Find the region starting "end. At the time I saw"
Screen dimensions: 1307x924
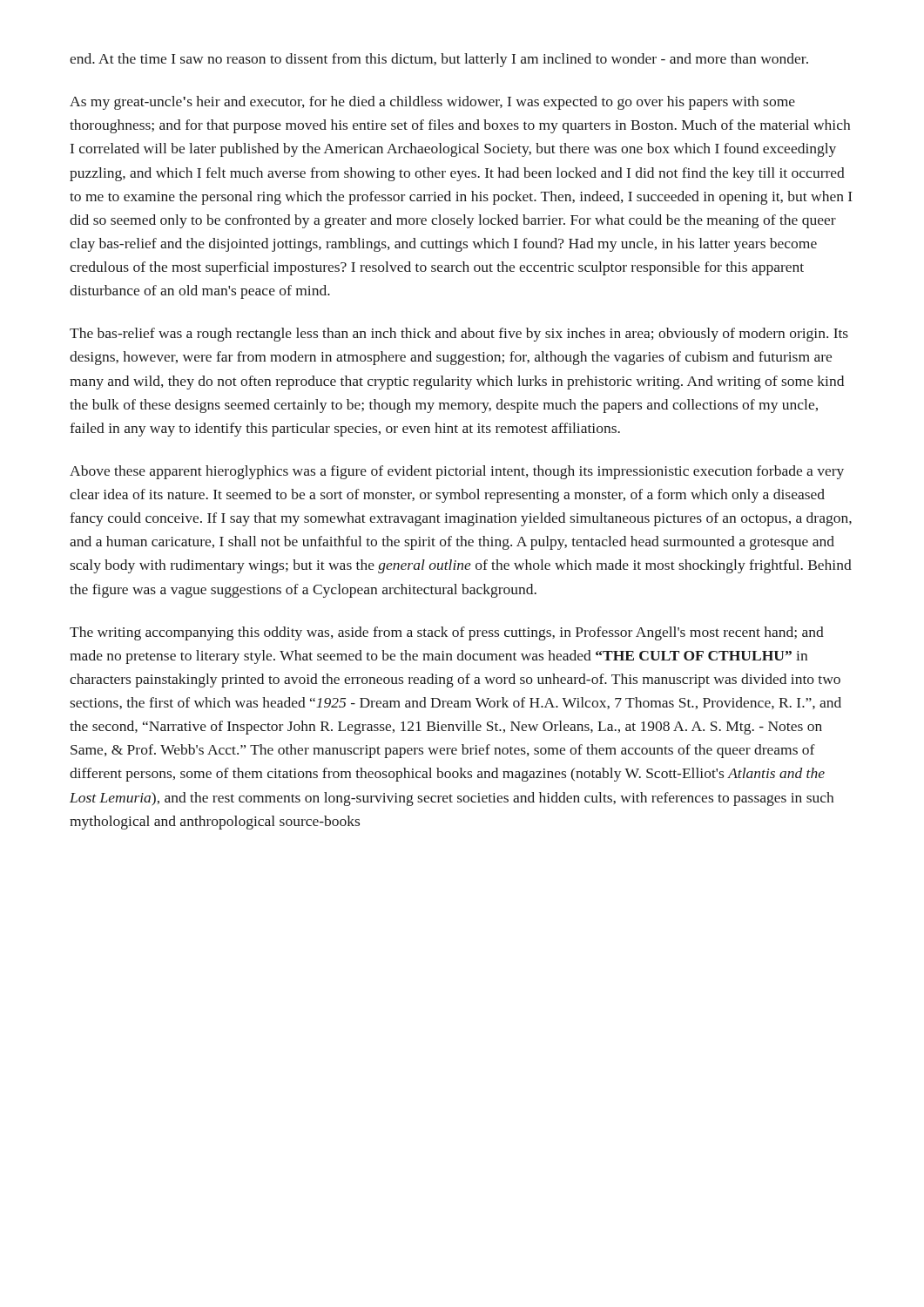click(x=439, y=58)
